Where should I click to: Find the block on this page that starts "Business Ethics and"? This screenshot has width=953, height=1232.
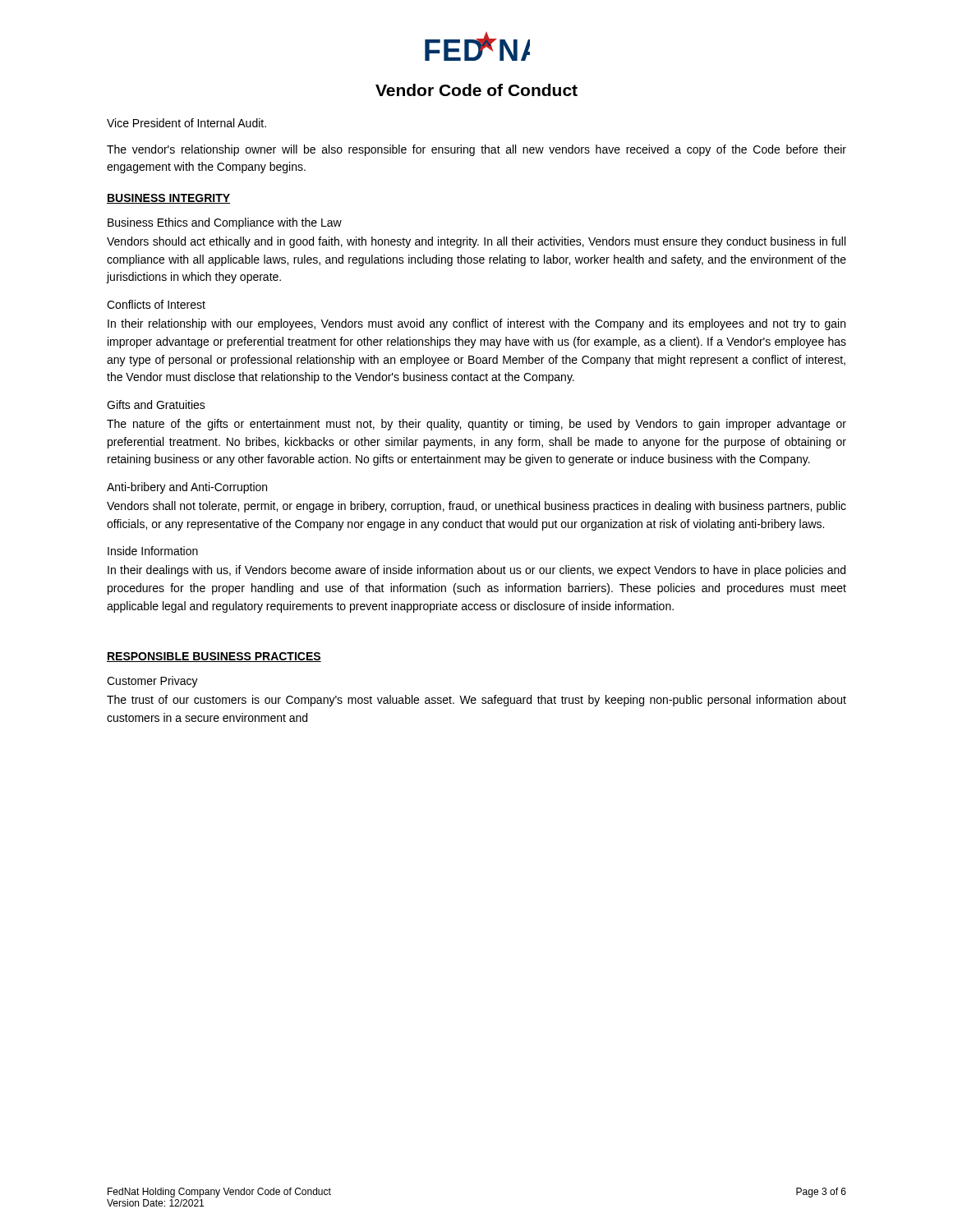pyautogui.click(x=224, y=223)
